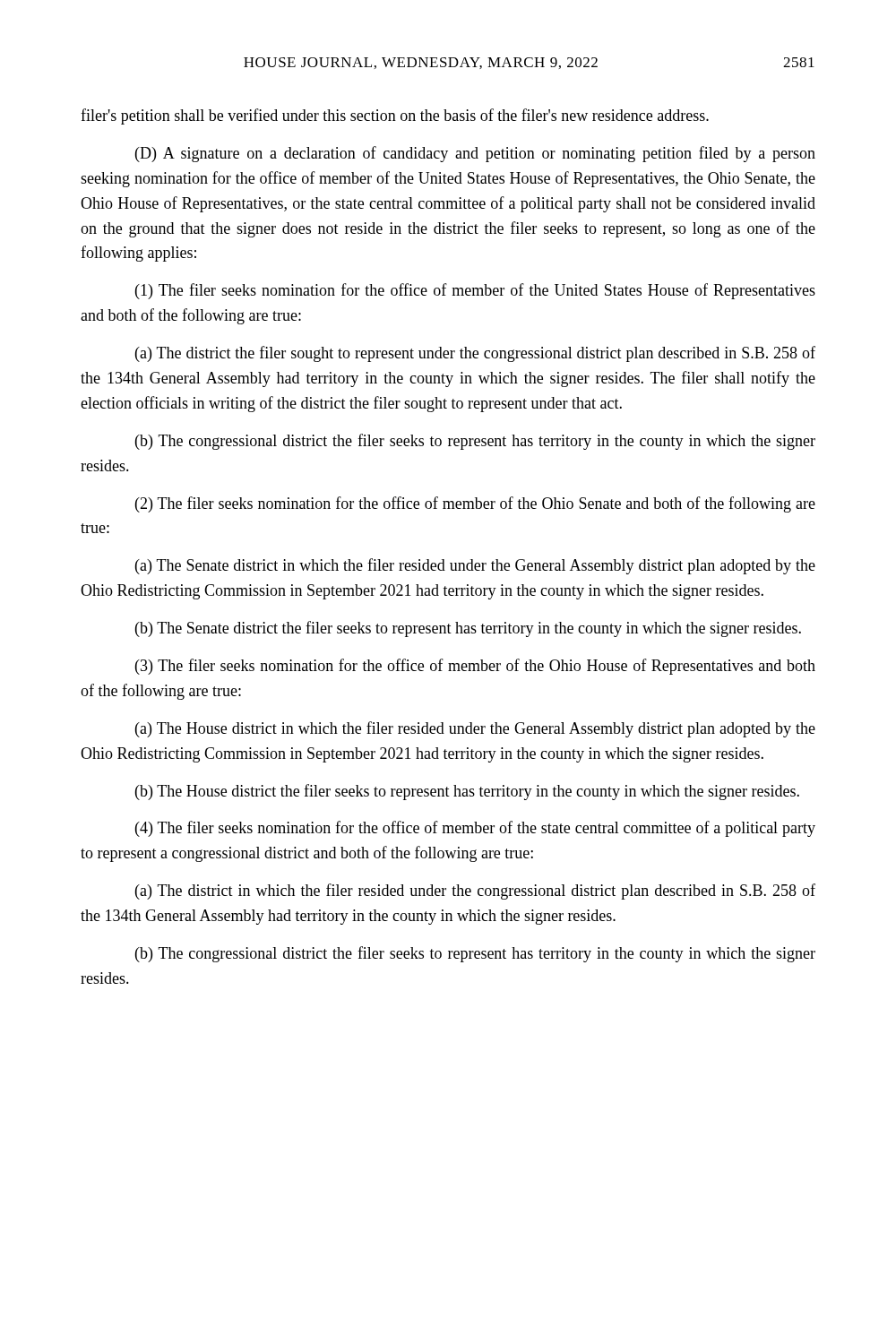Click on the text block that says "(D) A signature on a declaration of candidacy"
Viewport: 896px width, 1344px height.
(448, 203)
